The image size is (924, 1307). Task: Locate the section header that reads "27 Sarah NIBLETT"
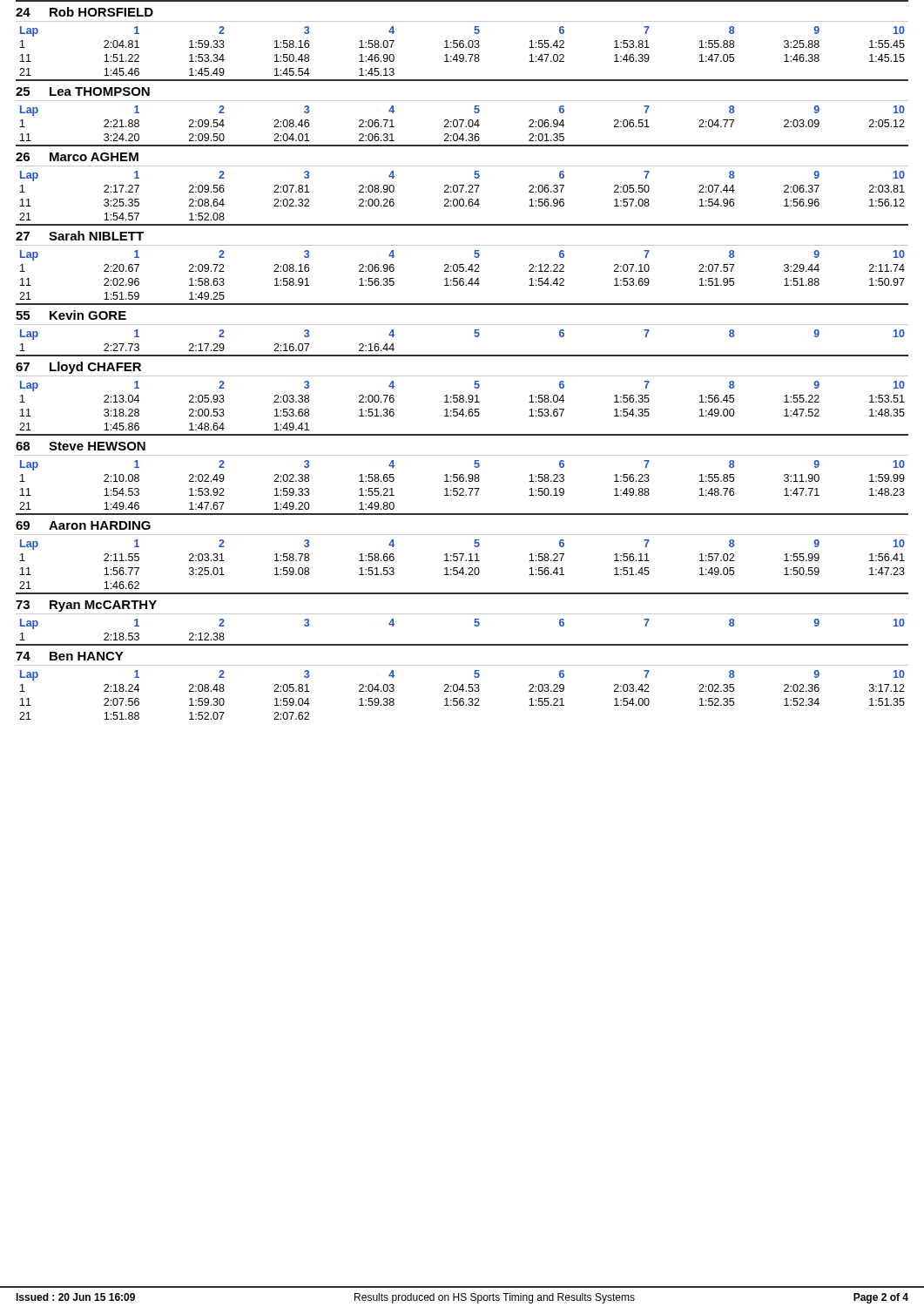click(462, 235)
